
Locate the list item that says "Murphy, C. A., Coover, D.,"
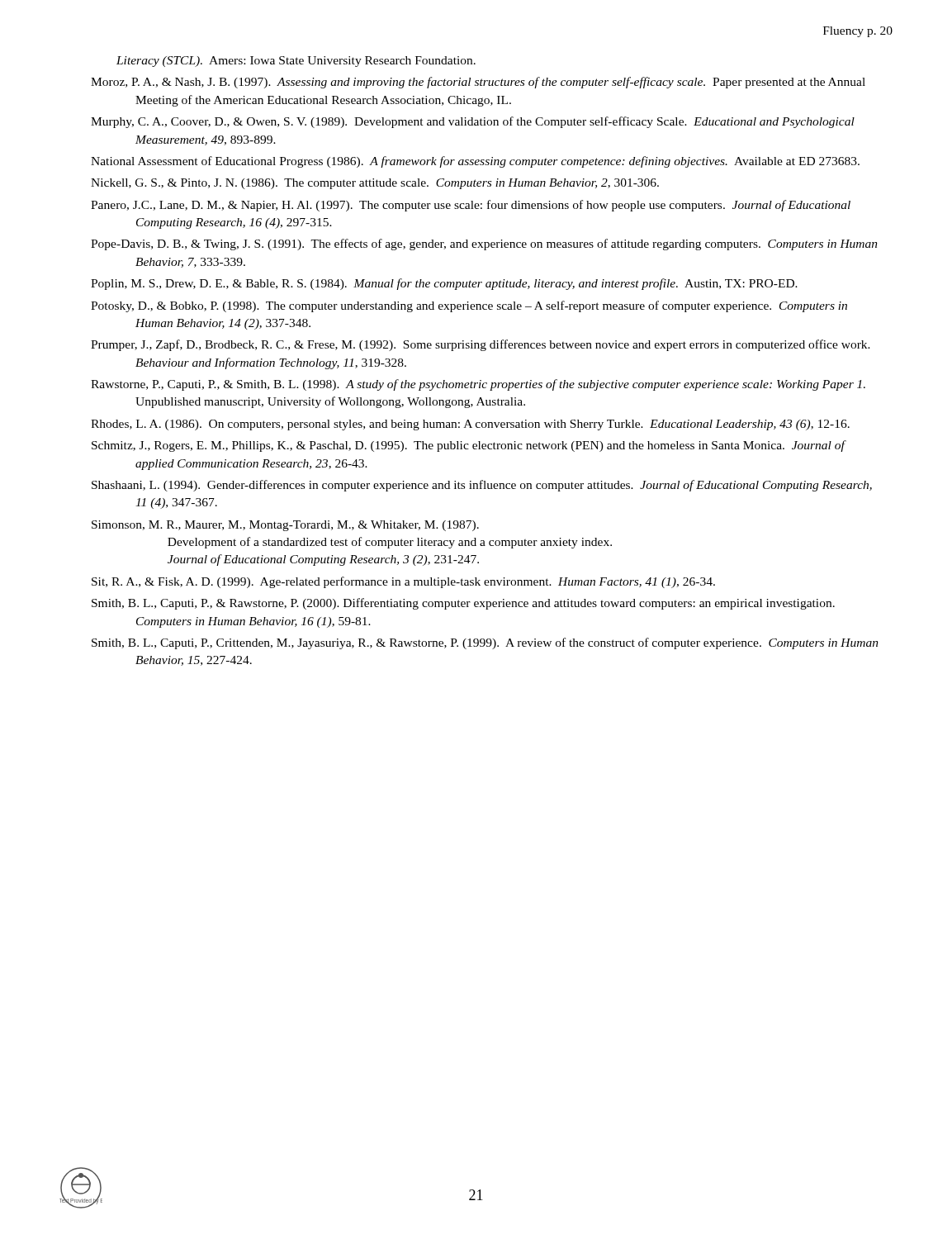[473, 130]
